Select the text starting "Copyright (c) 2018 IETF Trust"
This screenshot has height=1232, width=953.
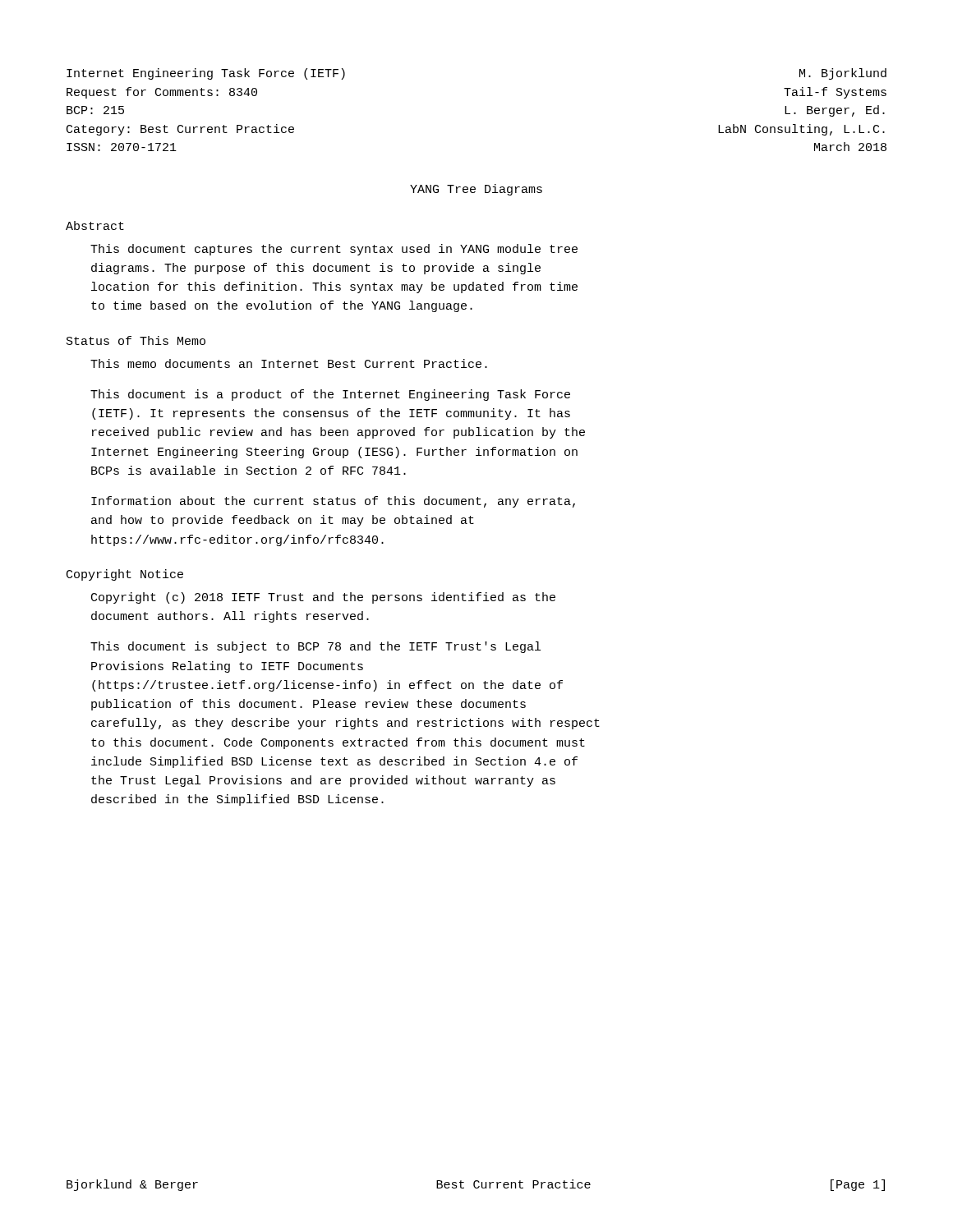[323, 608]
